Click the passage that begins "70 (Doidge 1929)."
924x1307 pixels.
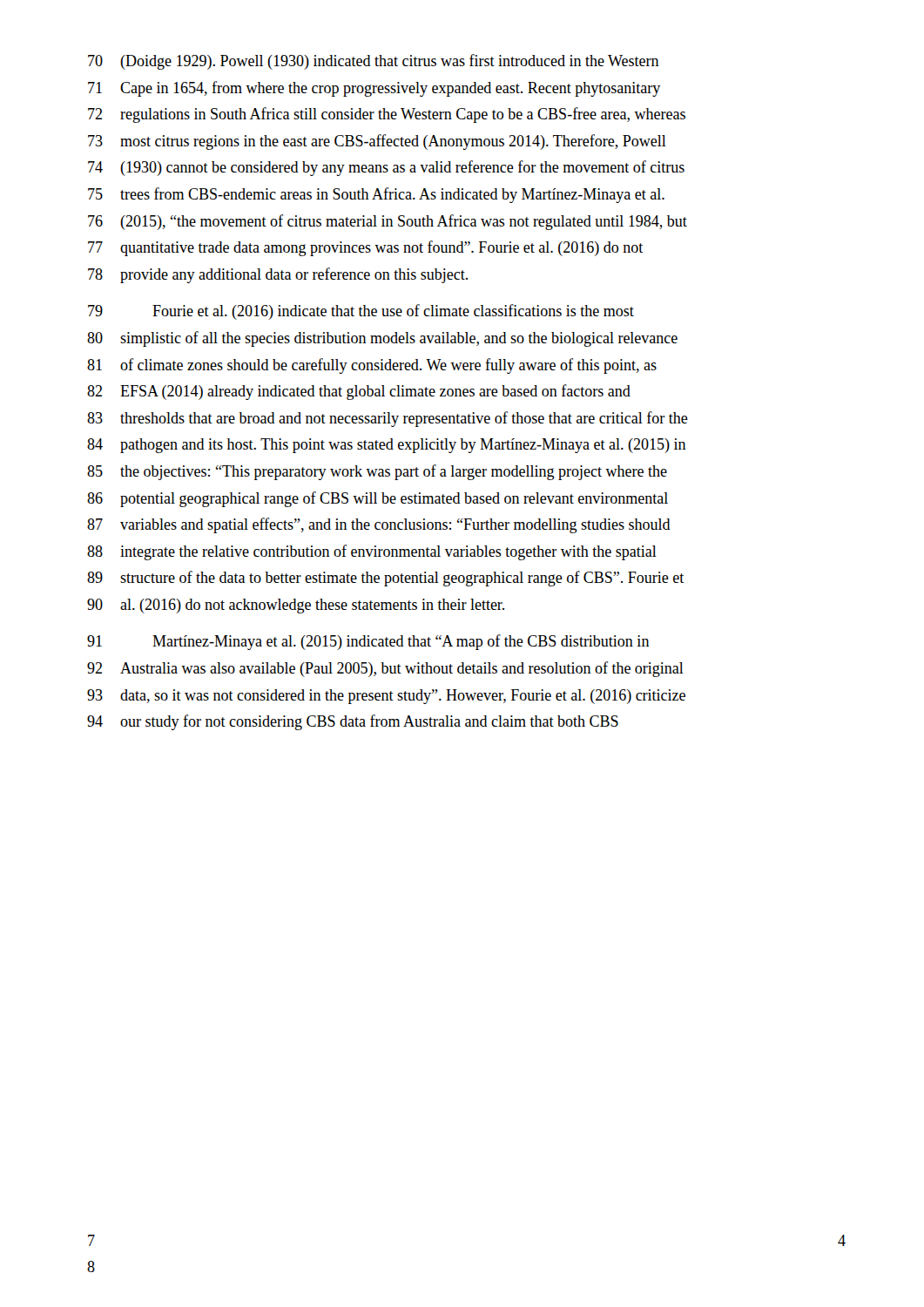tap(466, 168)
